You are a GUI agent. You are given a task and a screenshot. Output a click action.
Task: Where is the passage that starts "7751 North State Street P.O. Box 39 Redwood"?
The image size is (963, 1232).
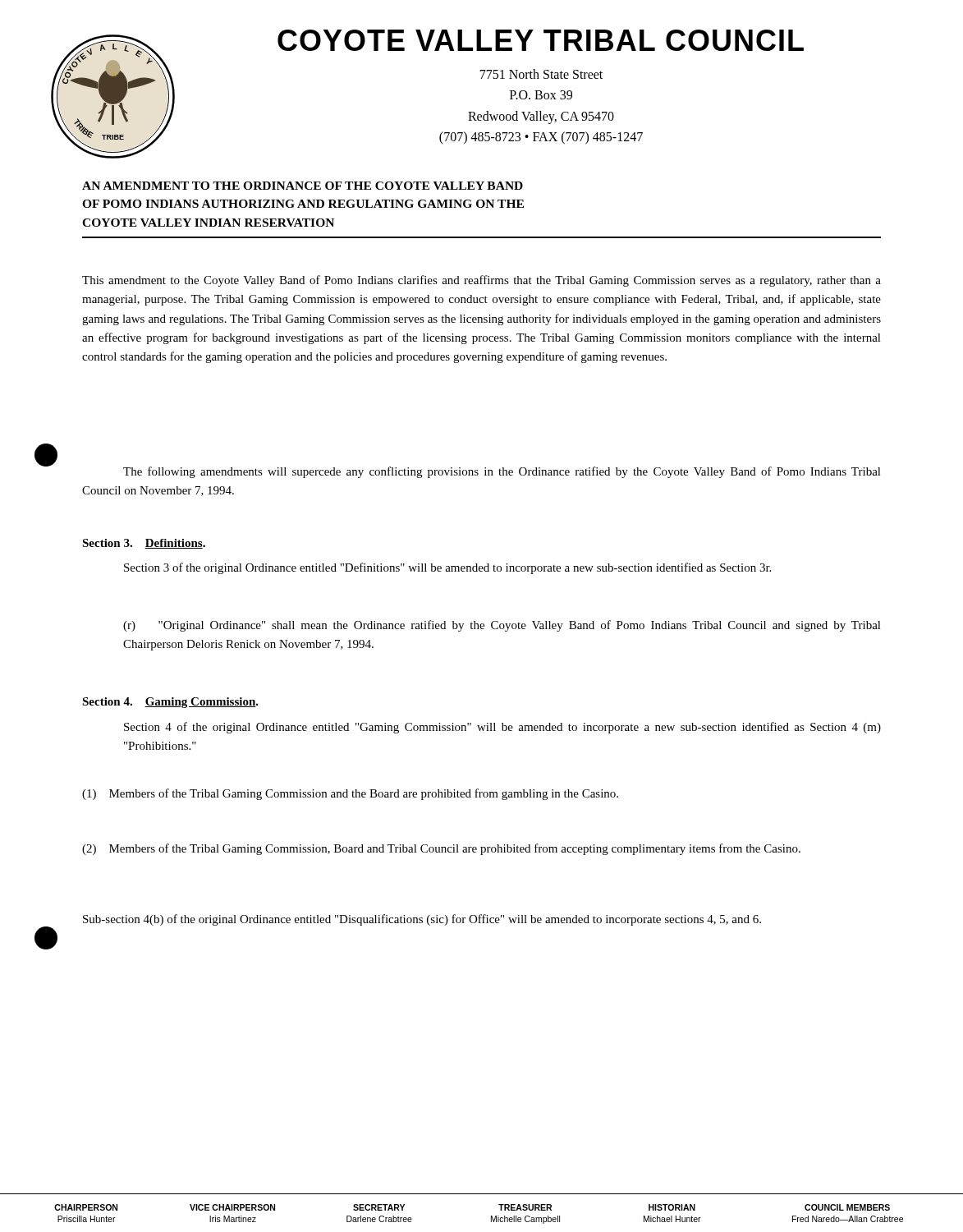coord(541,106)
